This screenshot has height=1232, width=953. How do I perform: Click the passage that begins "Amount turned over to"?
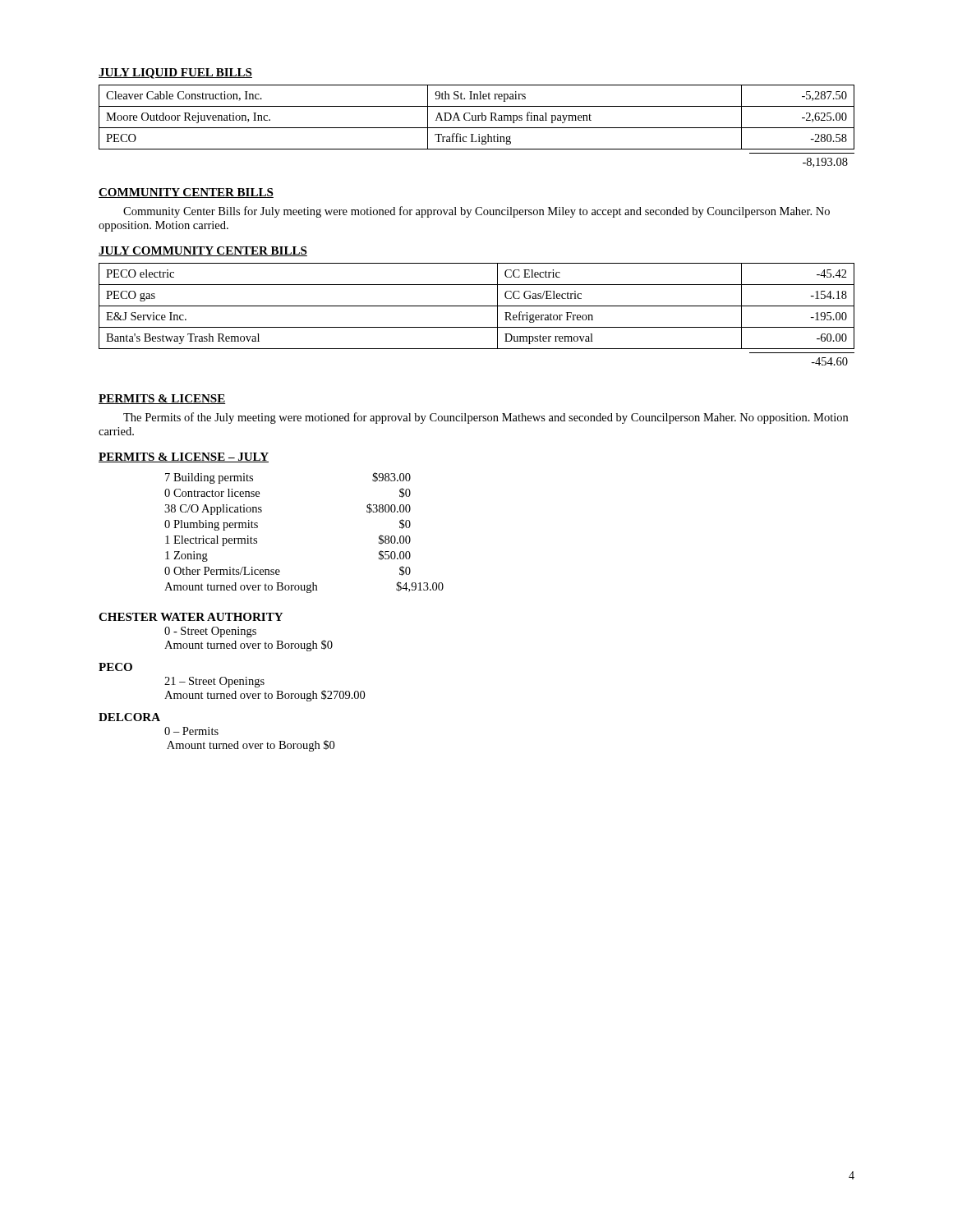(x=304, y=587)
